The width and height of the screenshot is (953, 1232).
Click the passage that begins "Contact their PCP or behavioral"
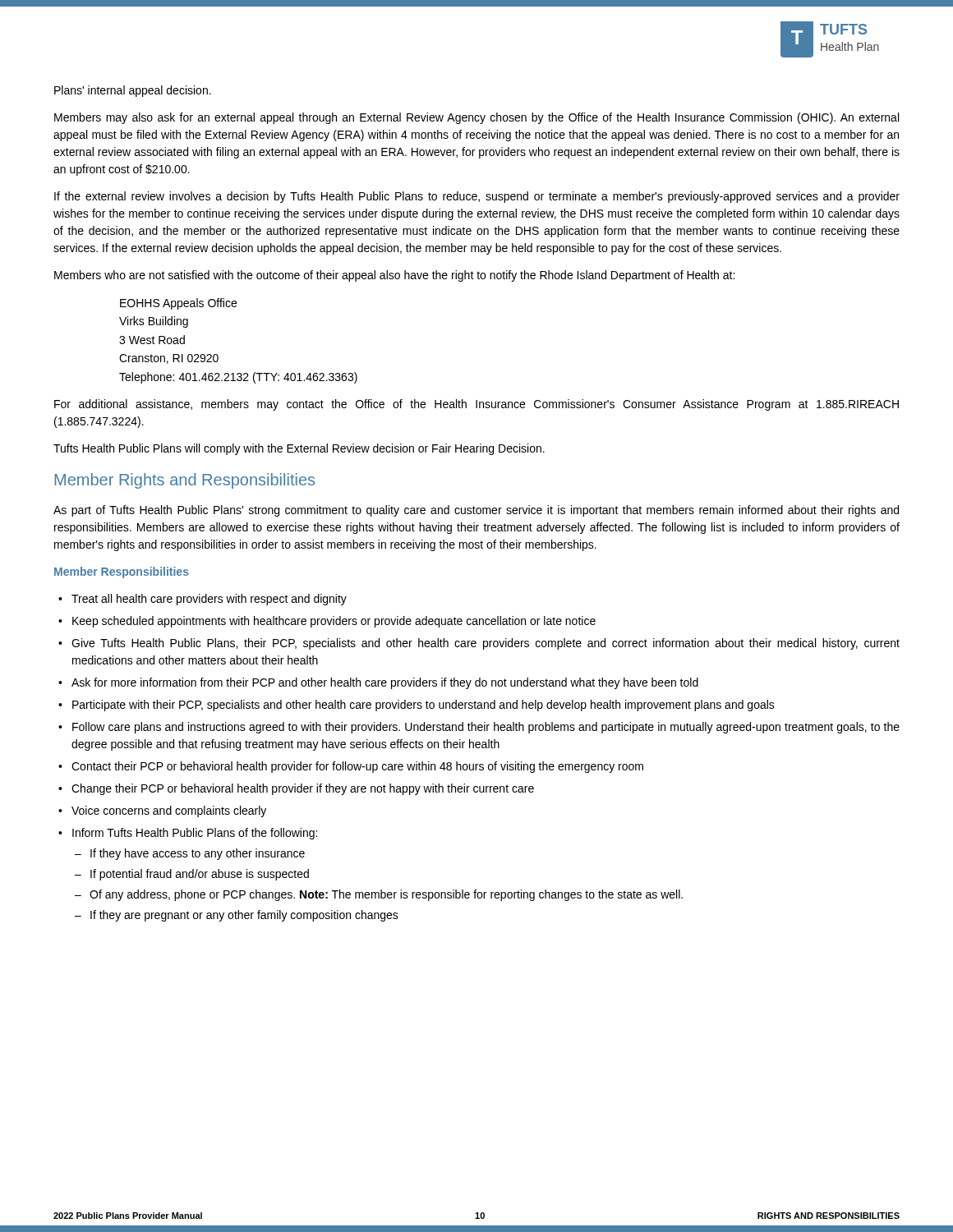point(476,767)
